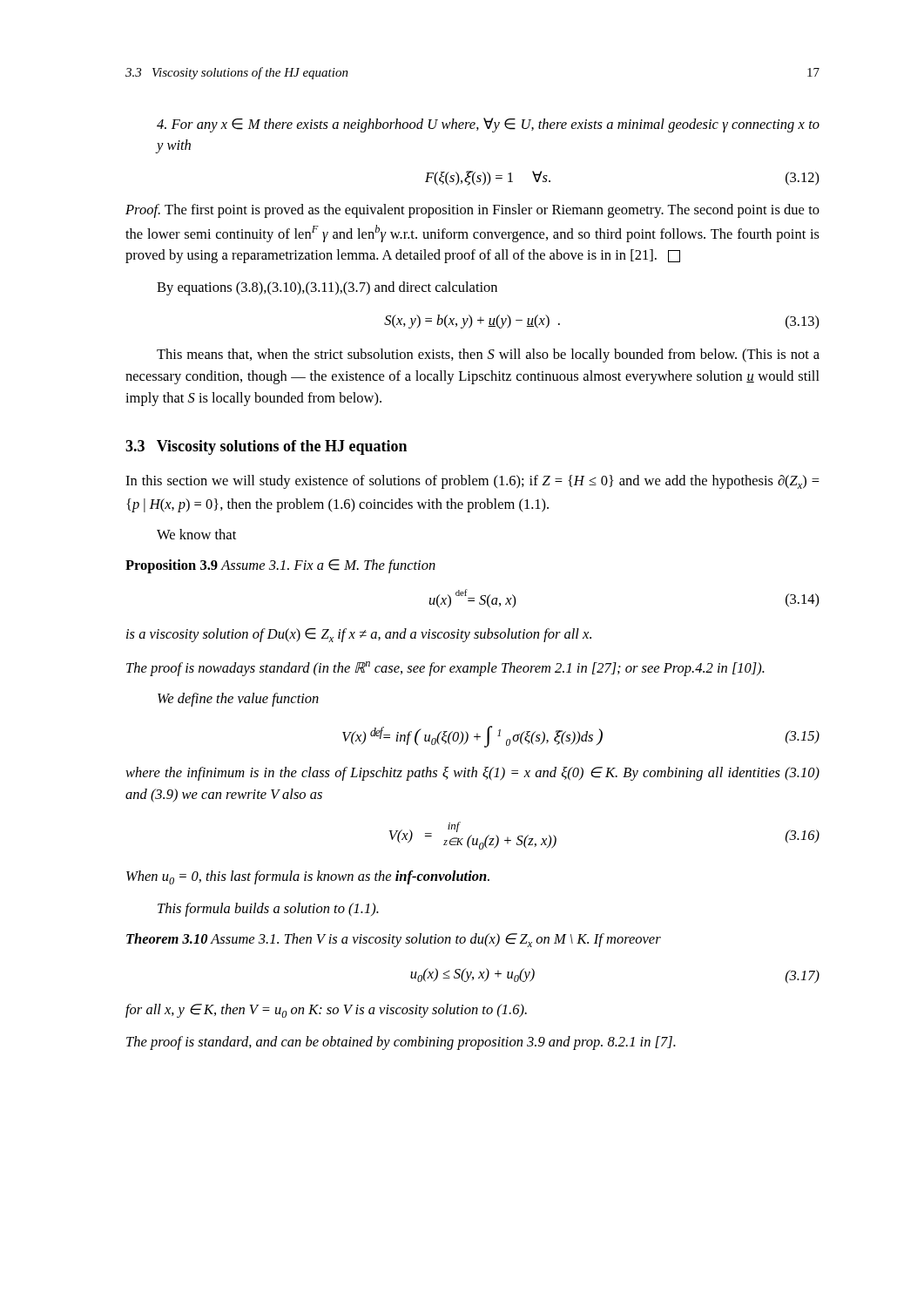The width and height of the screenshot is (924, 1307).
Task: Locate the element starting "3.3 Viscosity solutions"
Action: 266,446
